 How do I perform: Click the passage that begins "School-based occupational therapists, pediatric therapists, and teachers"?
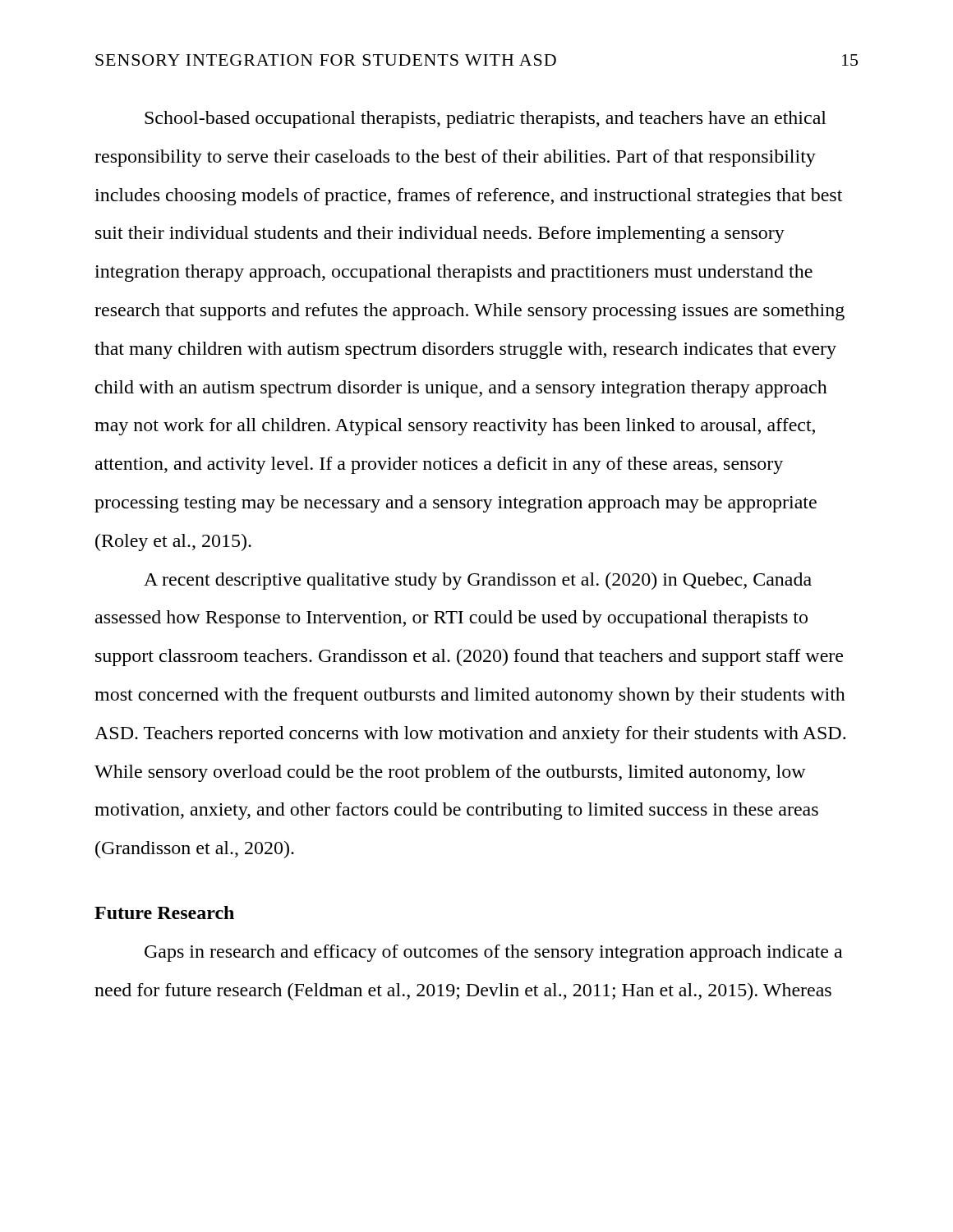coord(486,120)
